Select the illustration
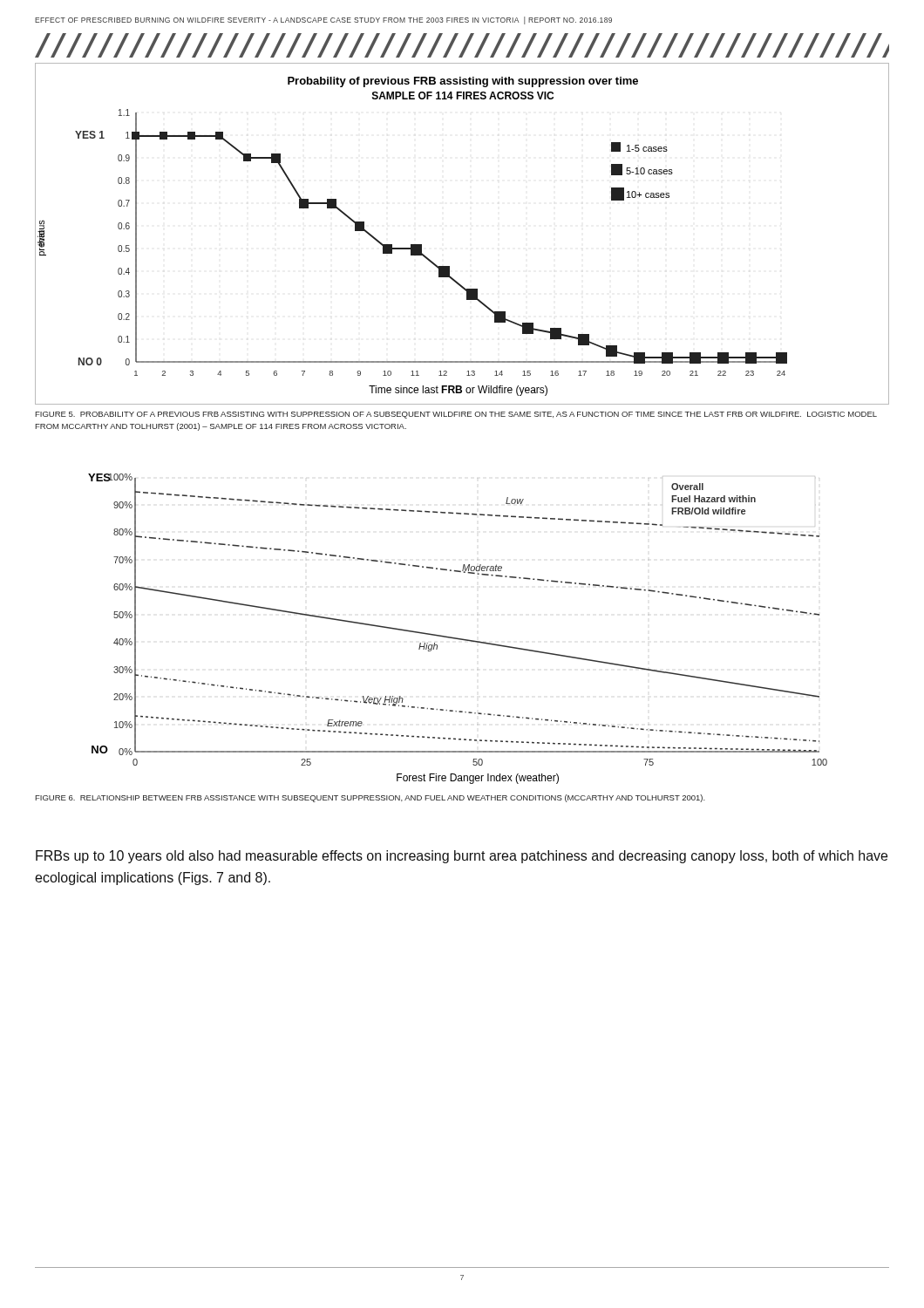 click(462, 45)
